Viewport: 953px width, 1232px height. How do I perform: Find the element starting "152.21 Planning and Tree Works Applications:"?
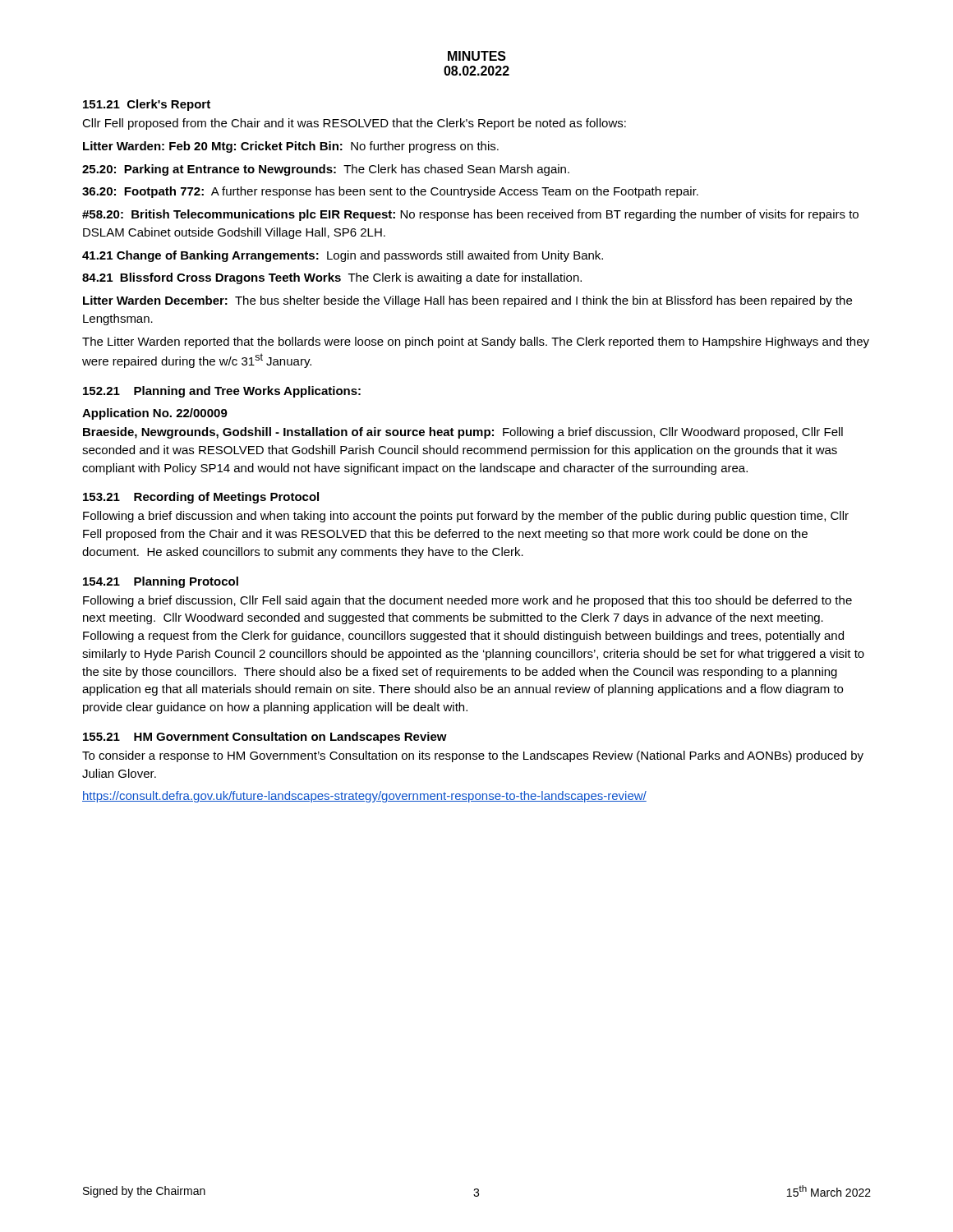[222, 391]
